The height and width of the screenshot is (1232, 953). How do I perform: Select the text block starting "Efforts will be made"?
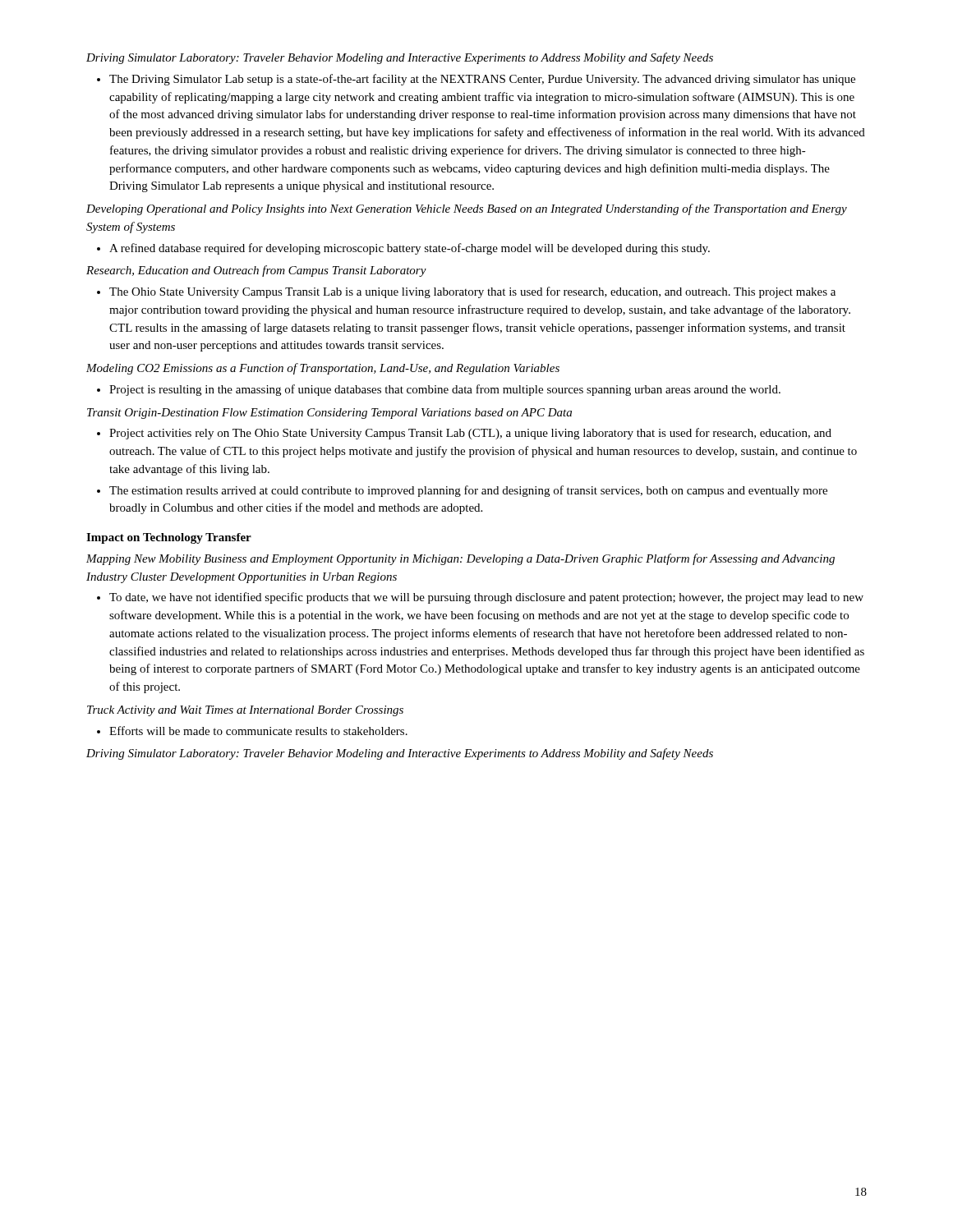(259, 731)
